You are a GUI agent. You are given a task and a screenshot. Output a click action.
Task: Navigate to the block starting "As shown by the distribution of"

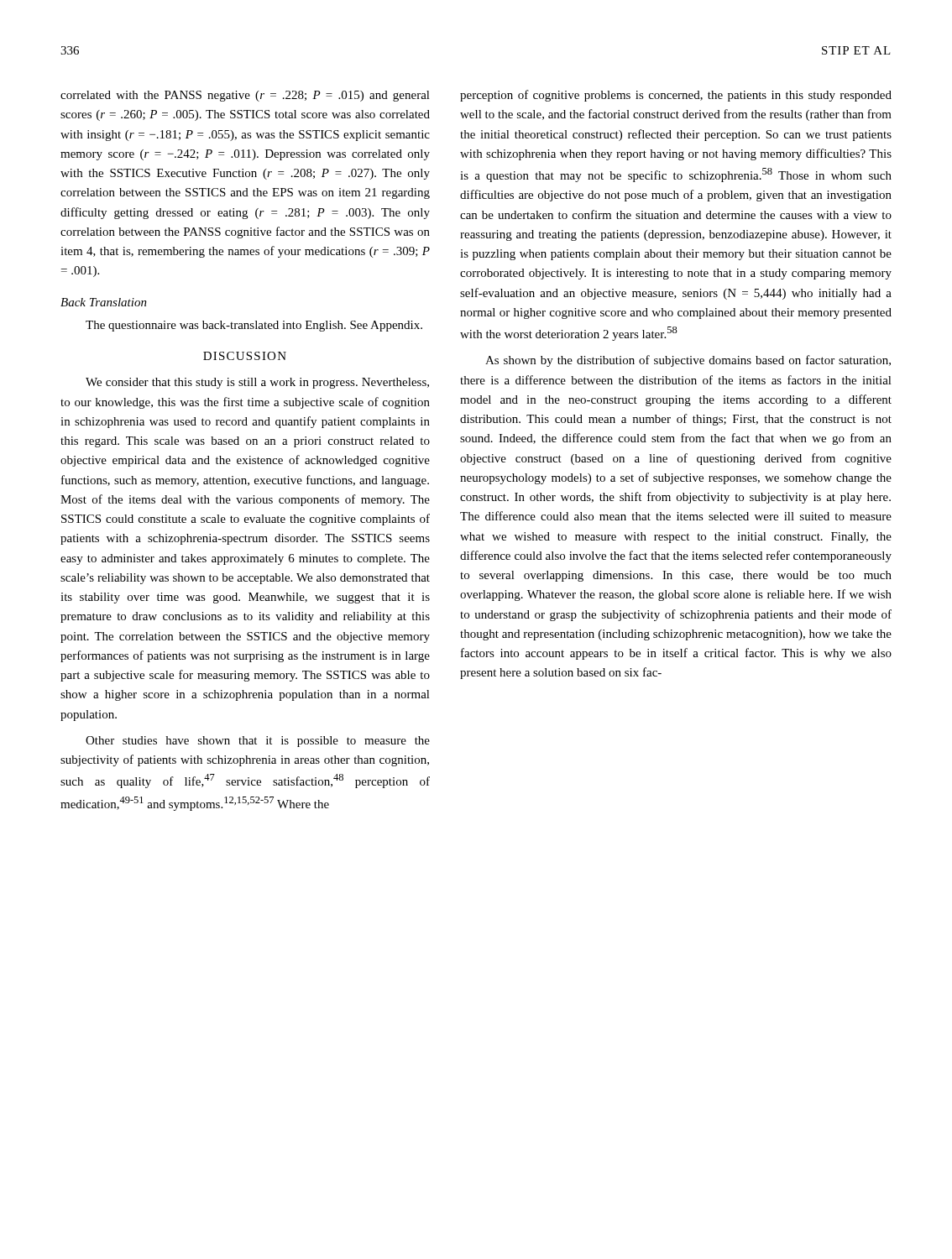pyautogui.click(x=676, y=517)
